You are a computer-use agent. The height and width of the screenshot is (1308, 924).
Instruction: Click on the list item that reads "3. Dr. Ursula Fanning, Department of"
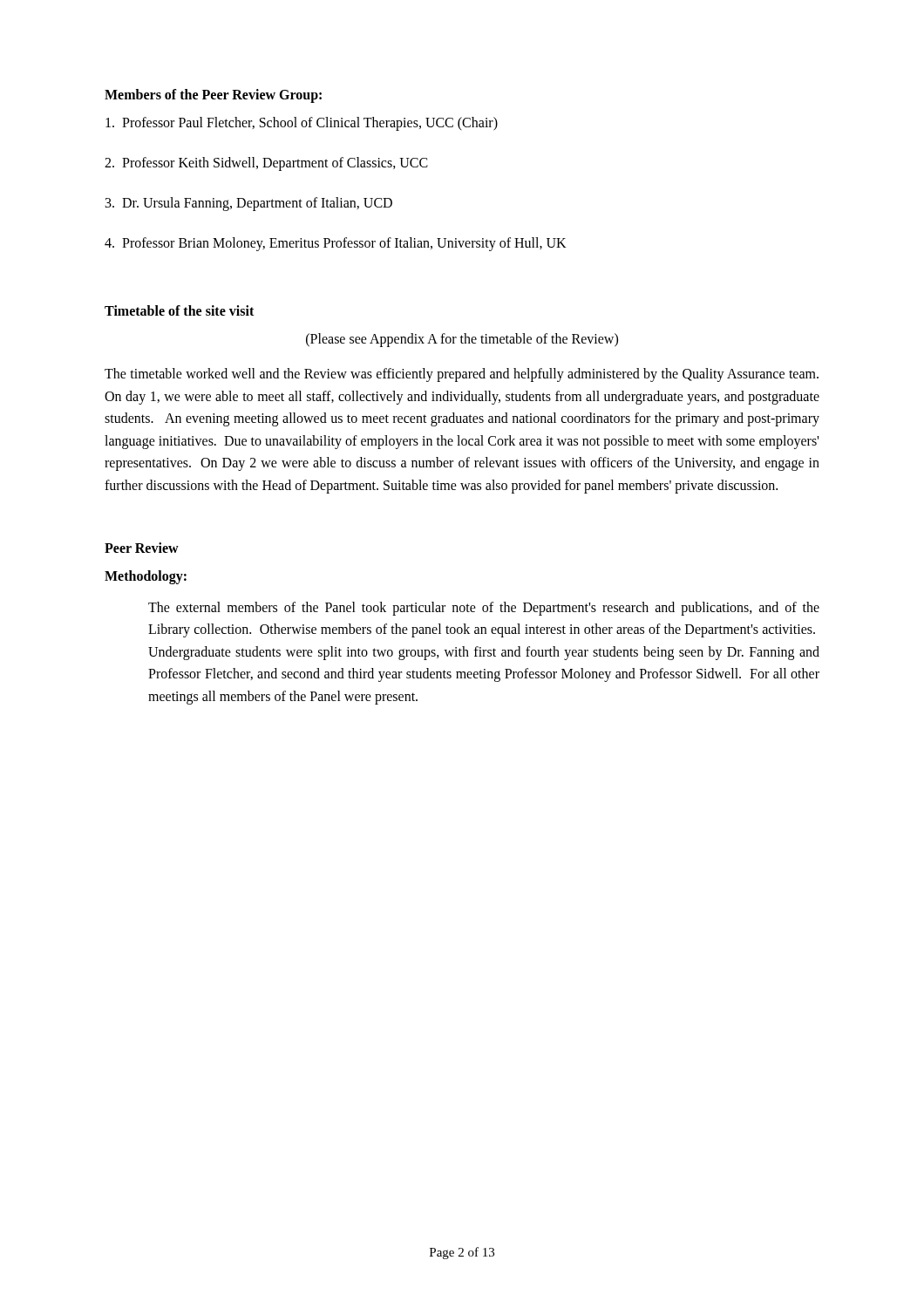point(249,203)
